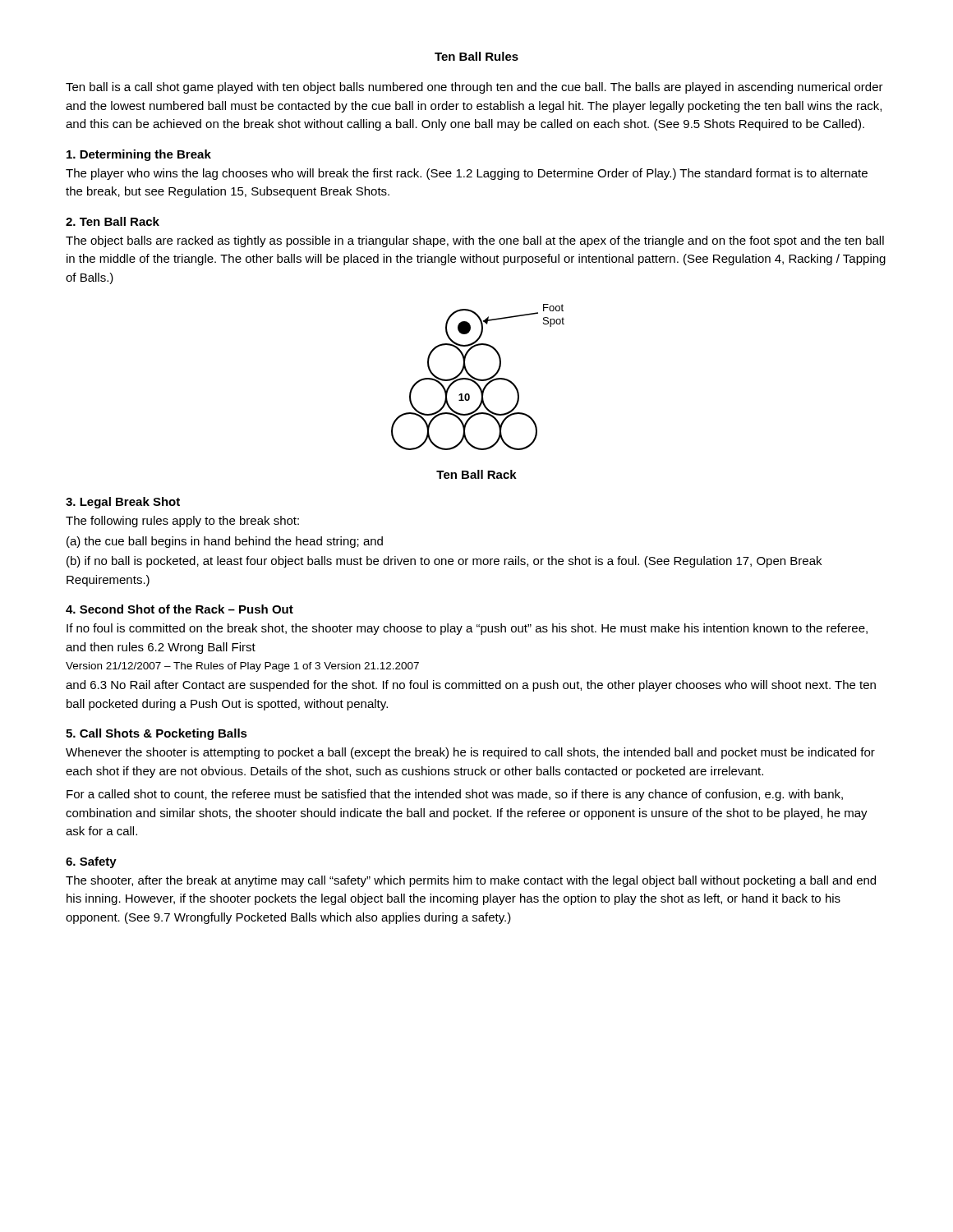The image size is (953, 1232).
Task: Locate the block of text that opens with "Ten ball is a"
Action: pos(474,105)
